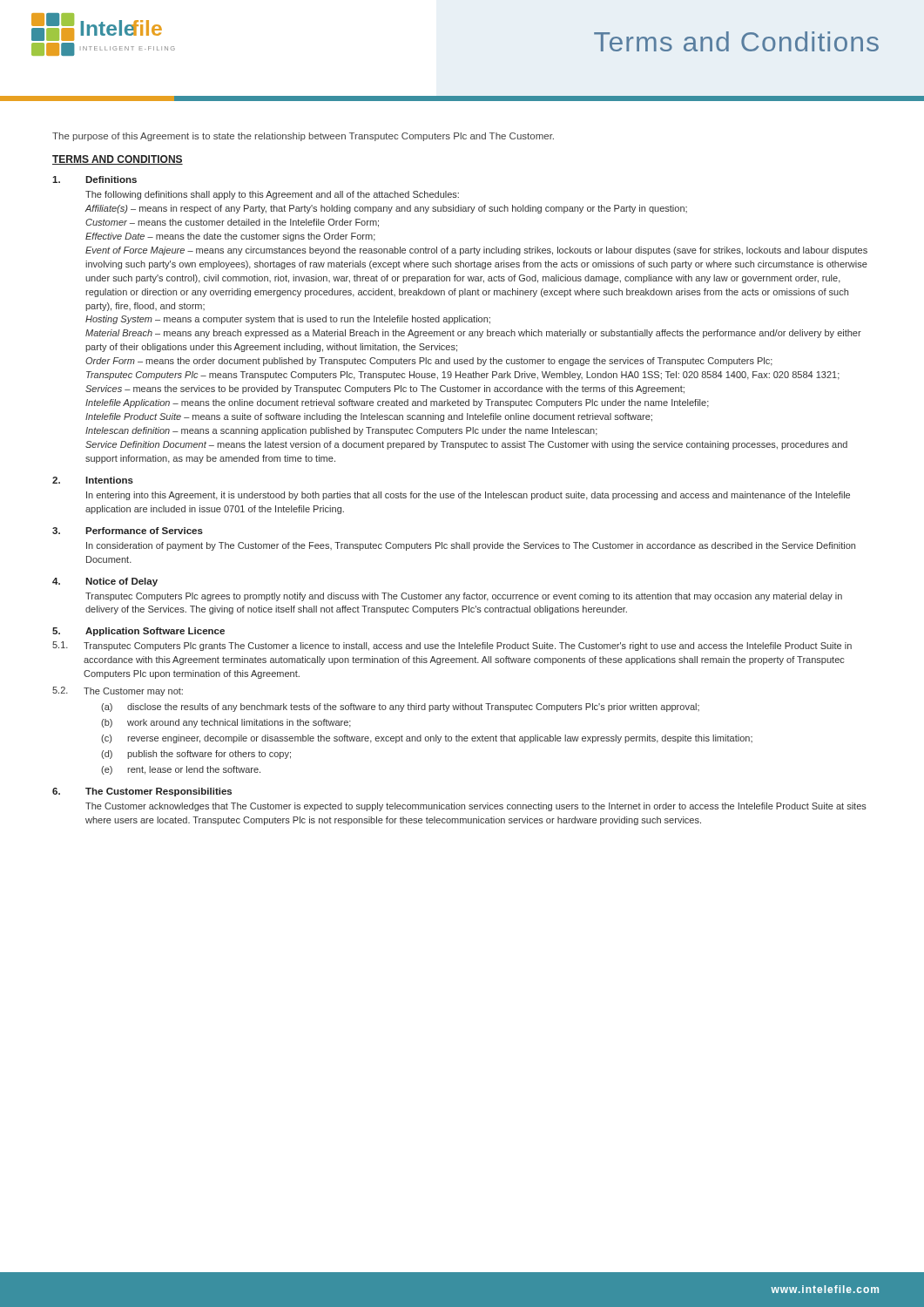The width and height of the screenshot is (924, 1307).
Task: Point to the region starting "TERMS AND CONDITIONS"
Action: click(117, 159)
